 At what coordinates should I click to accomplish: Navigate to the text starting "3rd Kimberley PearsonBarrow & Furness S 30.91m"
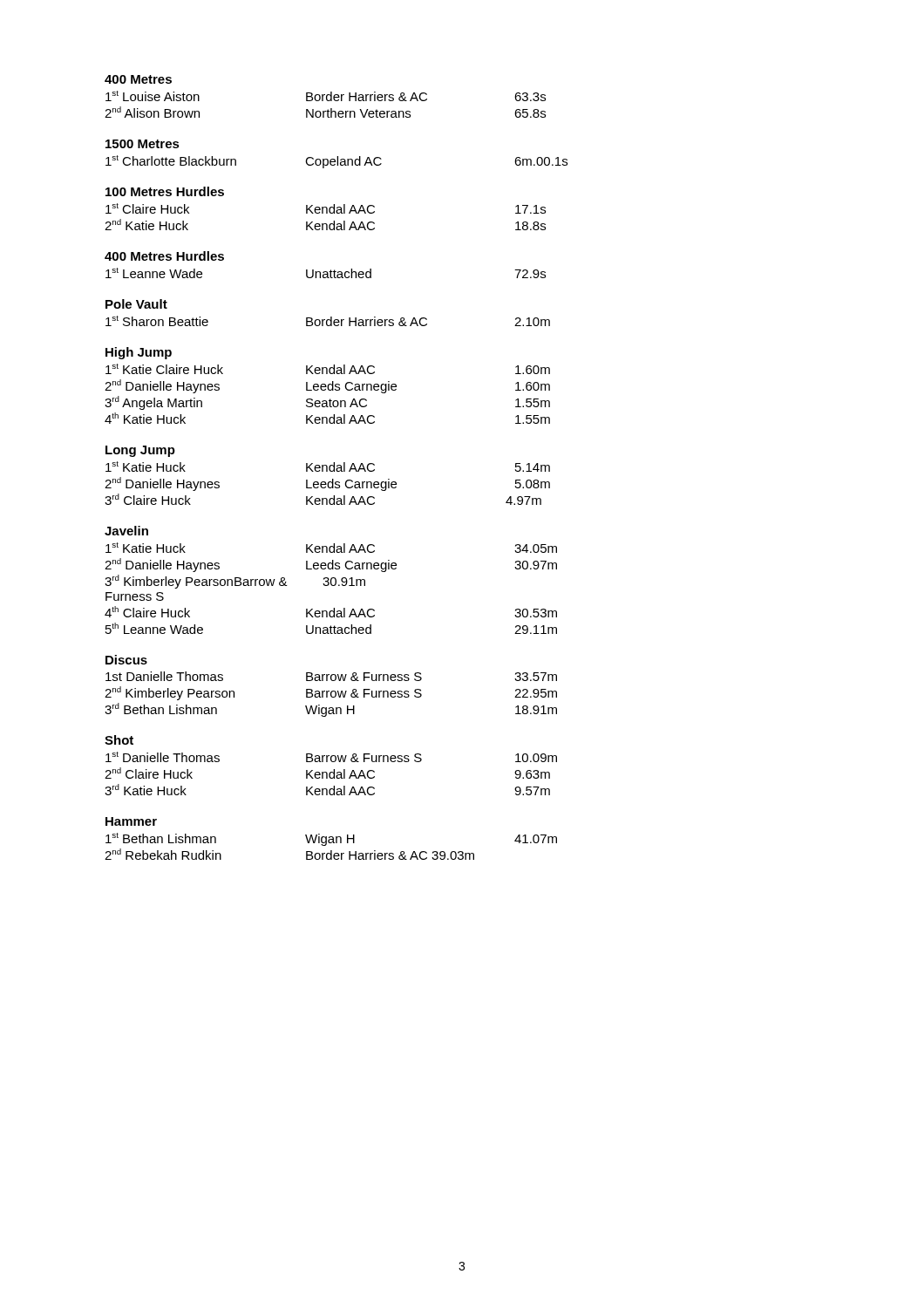(x=257, y=588)
